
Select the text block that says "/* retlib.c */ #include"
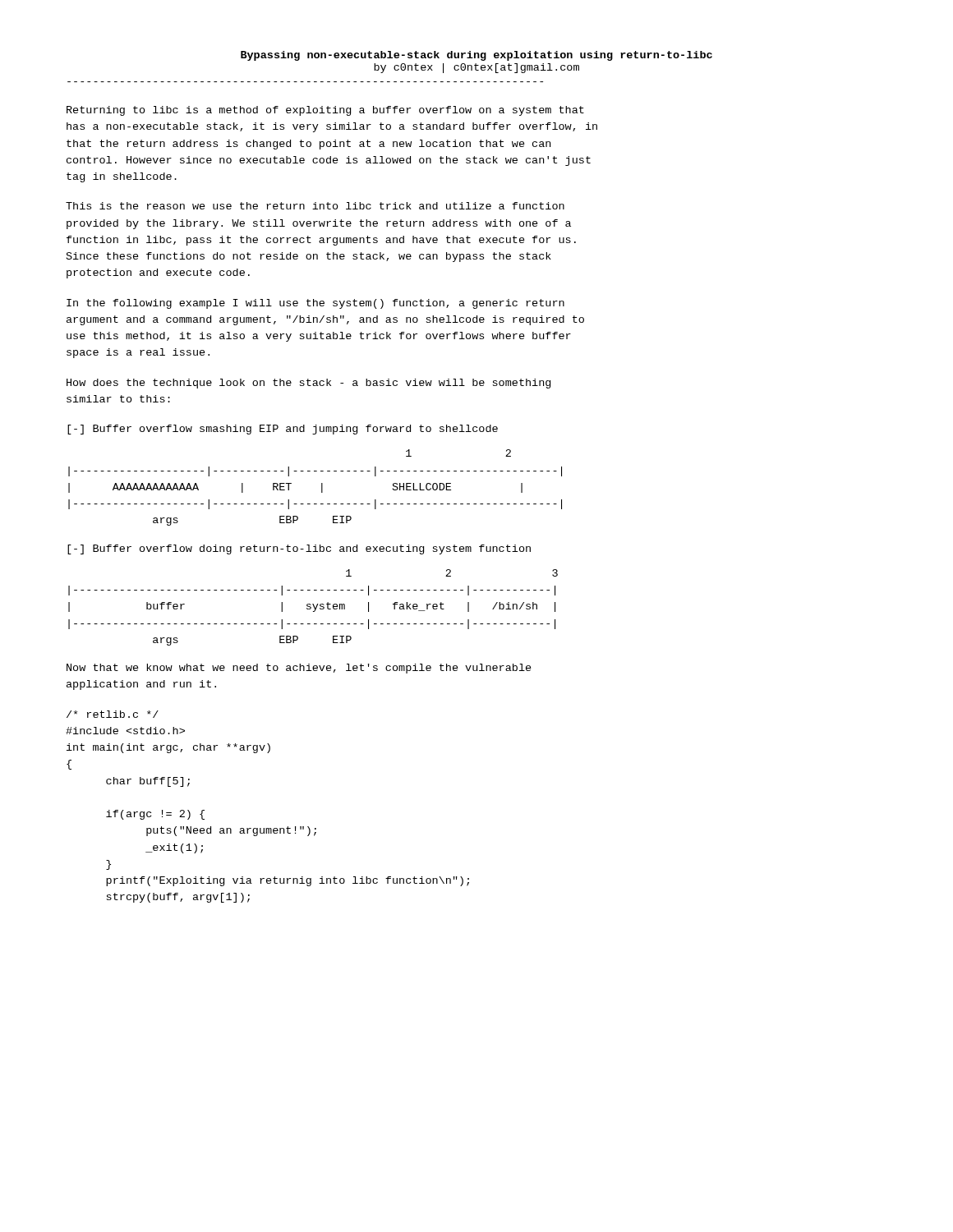(x=113, y=714)
